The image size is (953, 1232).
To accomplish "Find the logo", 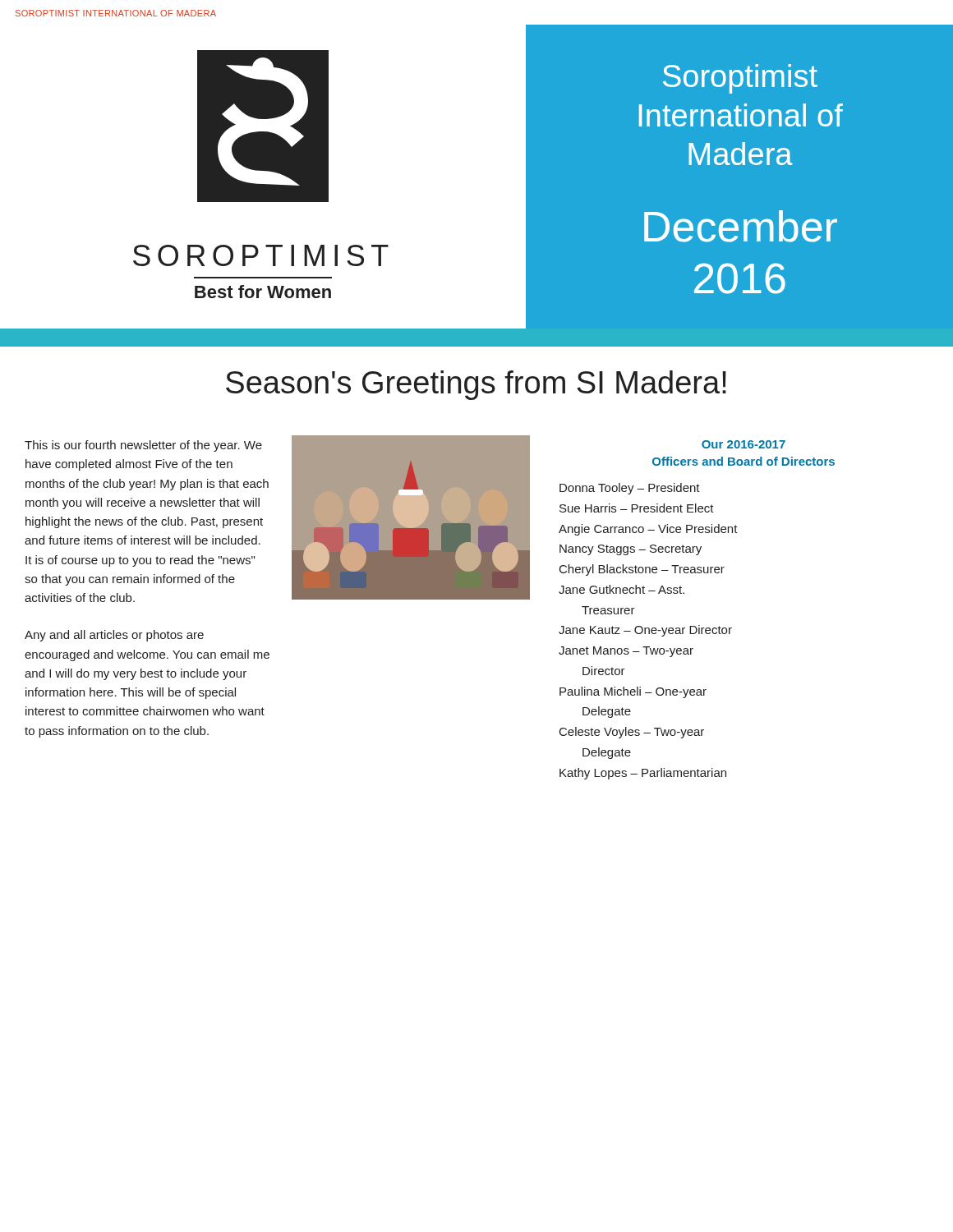I will pyautogui.click(x=263, y=177).
